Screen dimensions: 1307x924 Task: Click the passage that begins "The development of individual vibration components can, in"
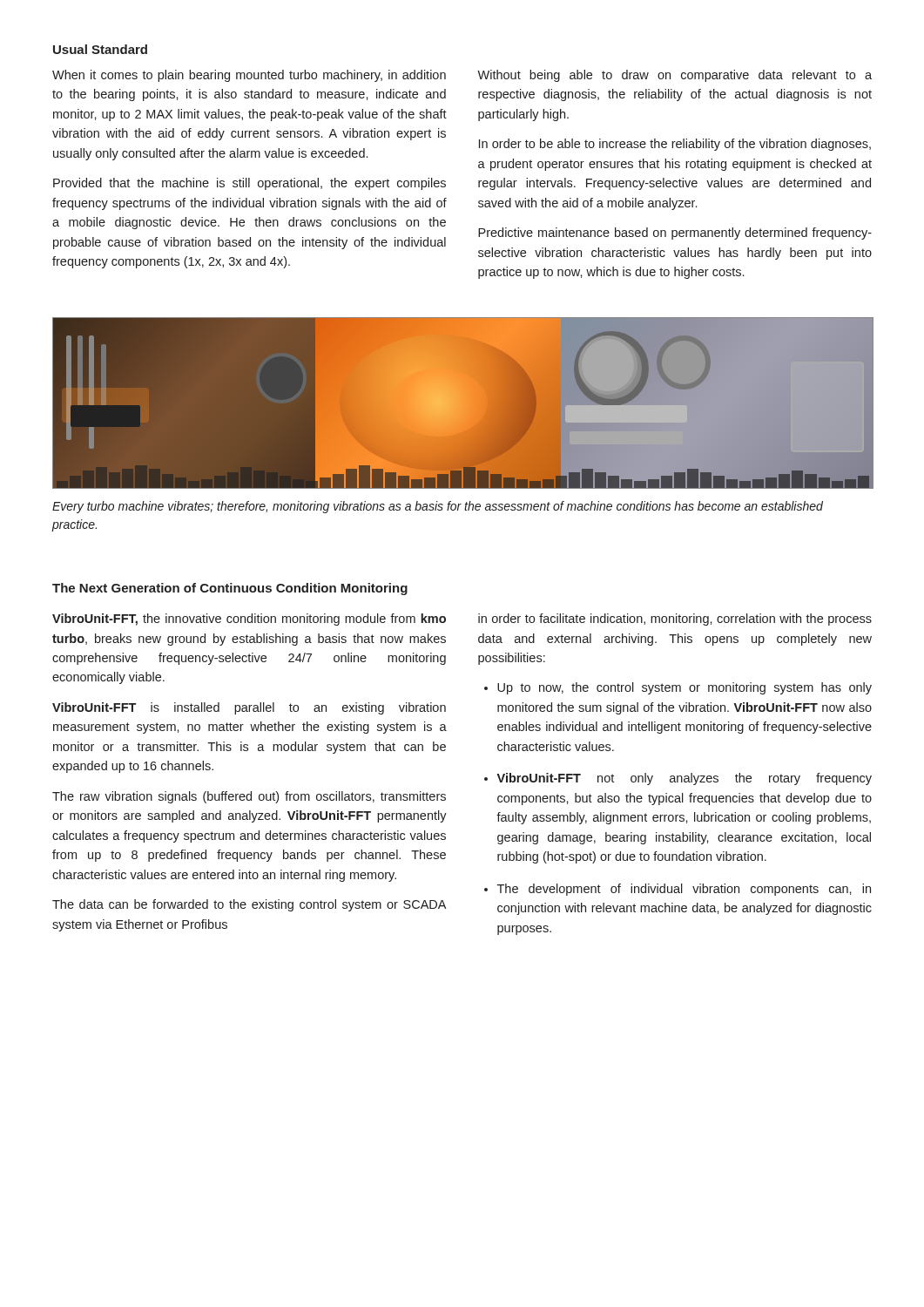684,908
